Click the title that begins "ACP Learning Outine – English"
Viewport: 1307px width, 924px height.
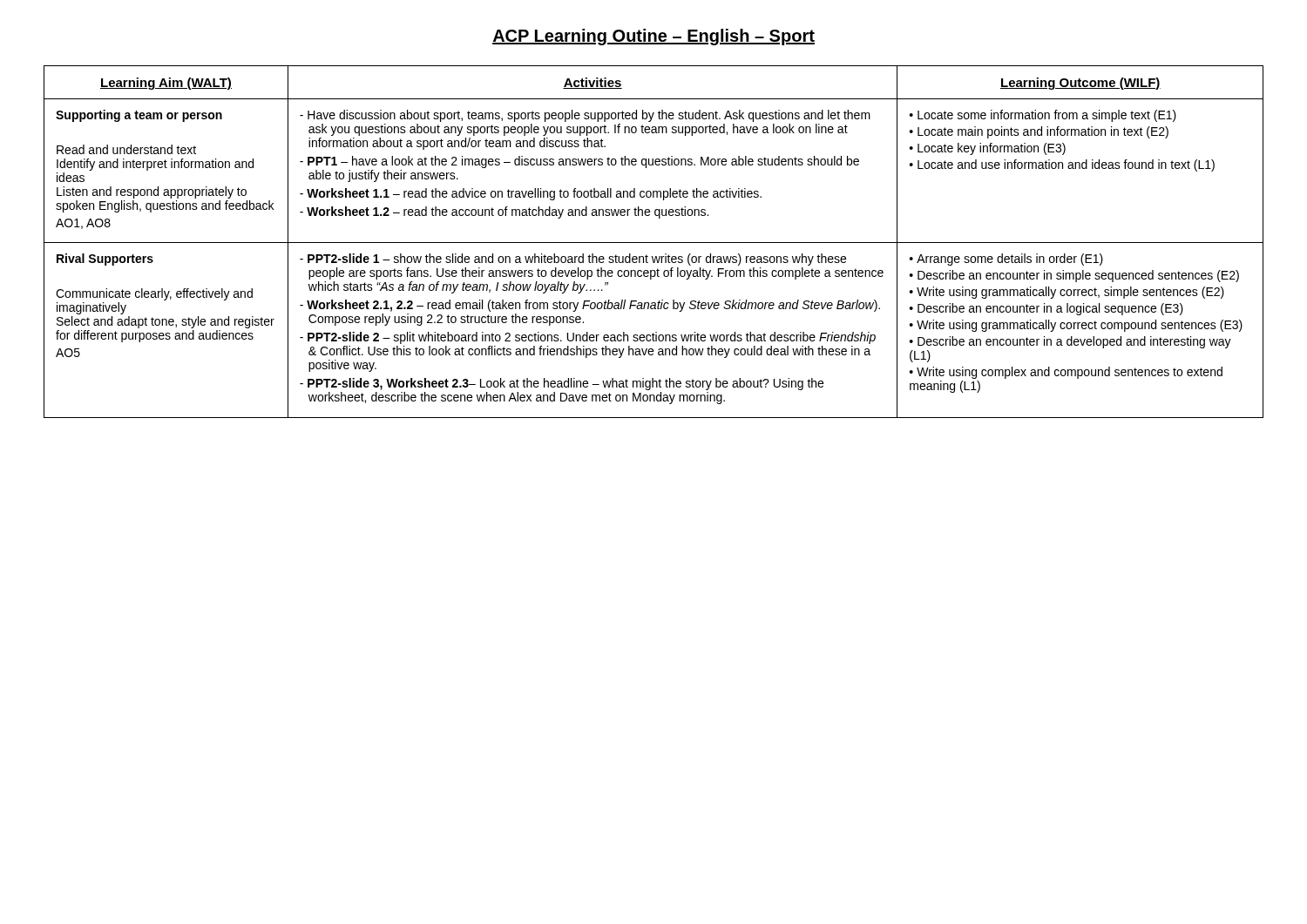click(654, 36)
